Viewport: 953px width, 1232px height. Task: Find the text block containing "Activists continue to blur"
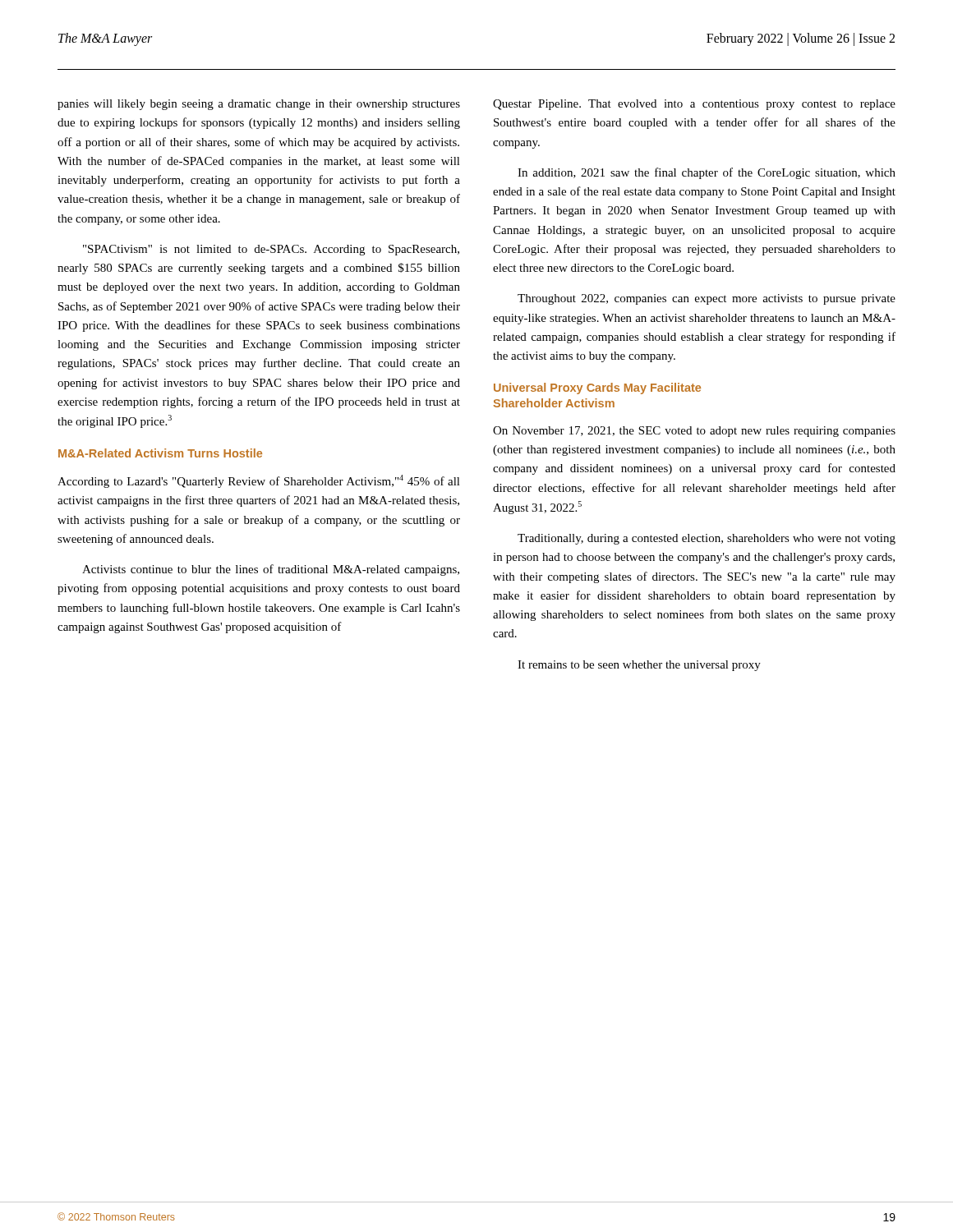coord(259,598)
